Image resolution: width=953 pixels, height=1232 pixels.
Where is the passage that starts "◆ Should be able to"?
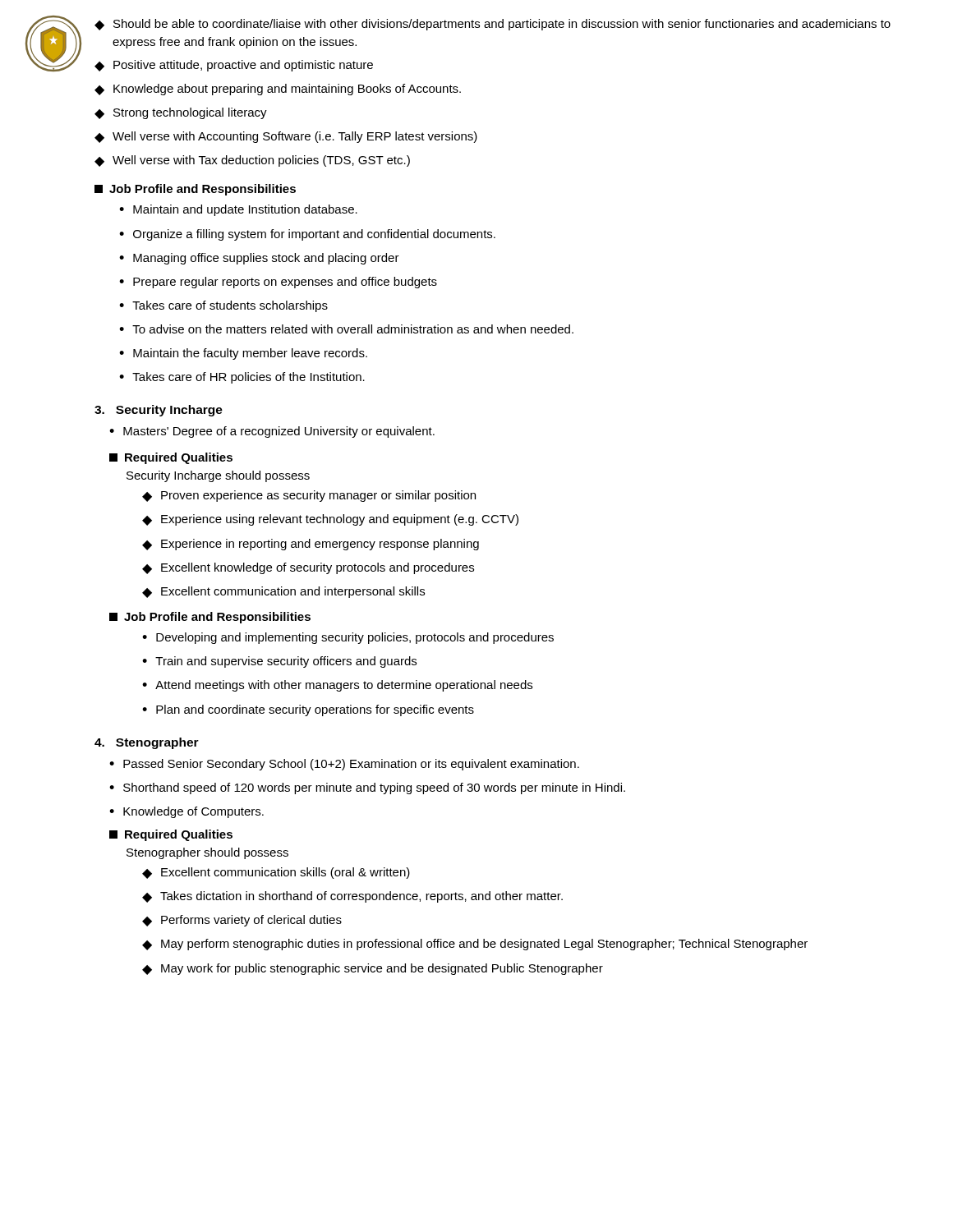tap(507, 33)
